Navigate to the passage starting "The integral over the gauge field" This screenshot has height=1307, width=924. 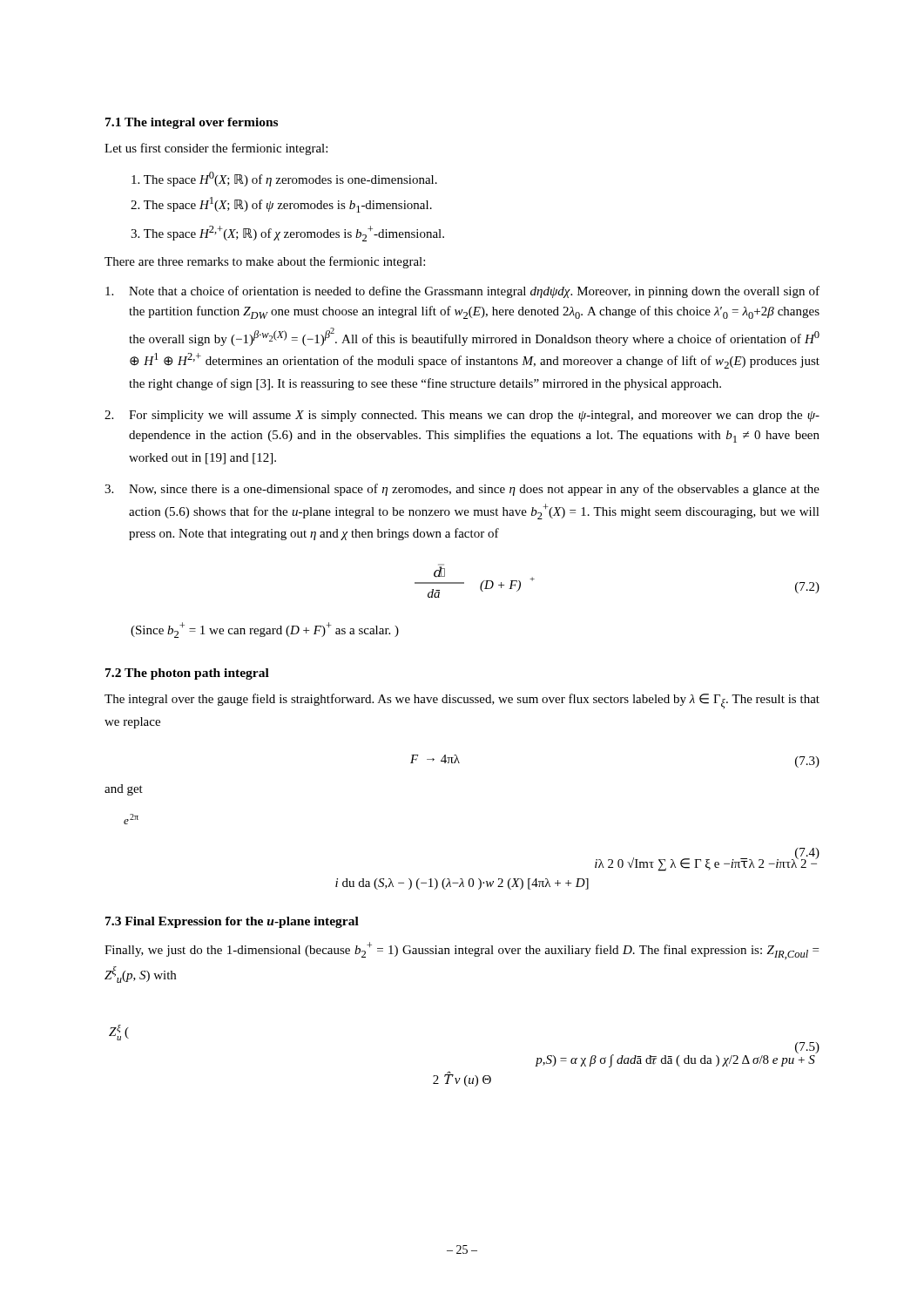point(462,710)
